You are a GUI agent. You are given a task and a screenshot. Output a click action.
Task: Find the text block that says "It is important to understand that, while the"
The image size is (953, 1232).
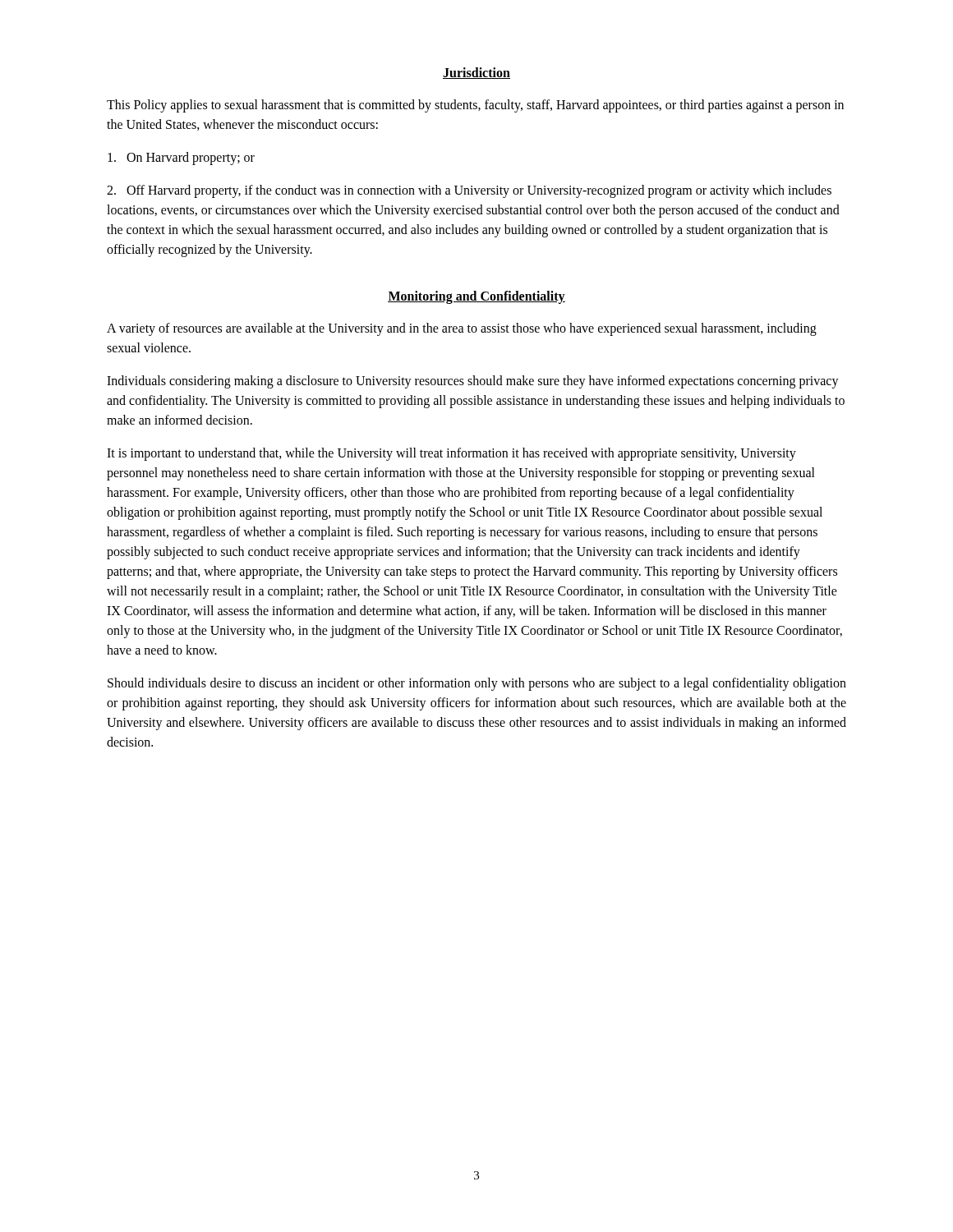475,552
